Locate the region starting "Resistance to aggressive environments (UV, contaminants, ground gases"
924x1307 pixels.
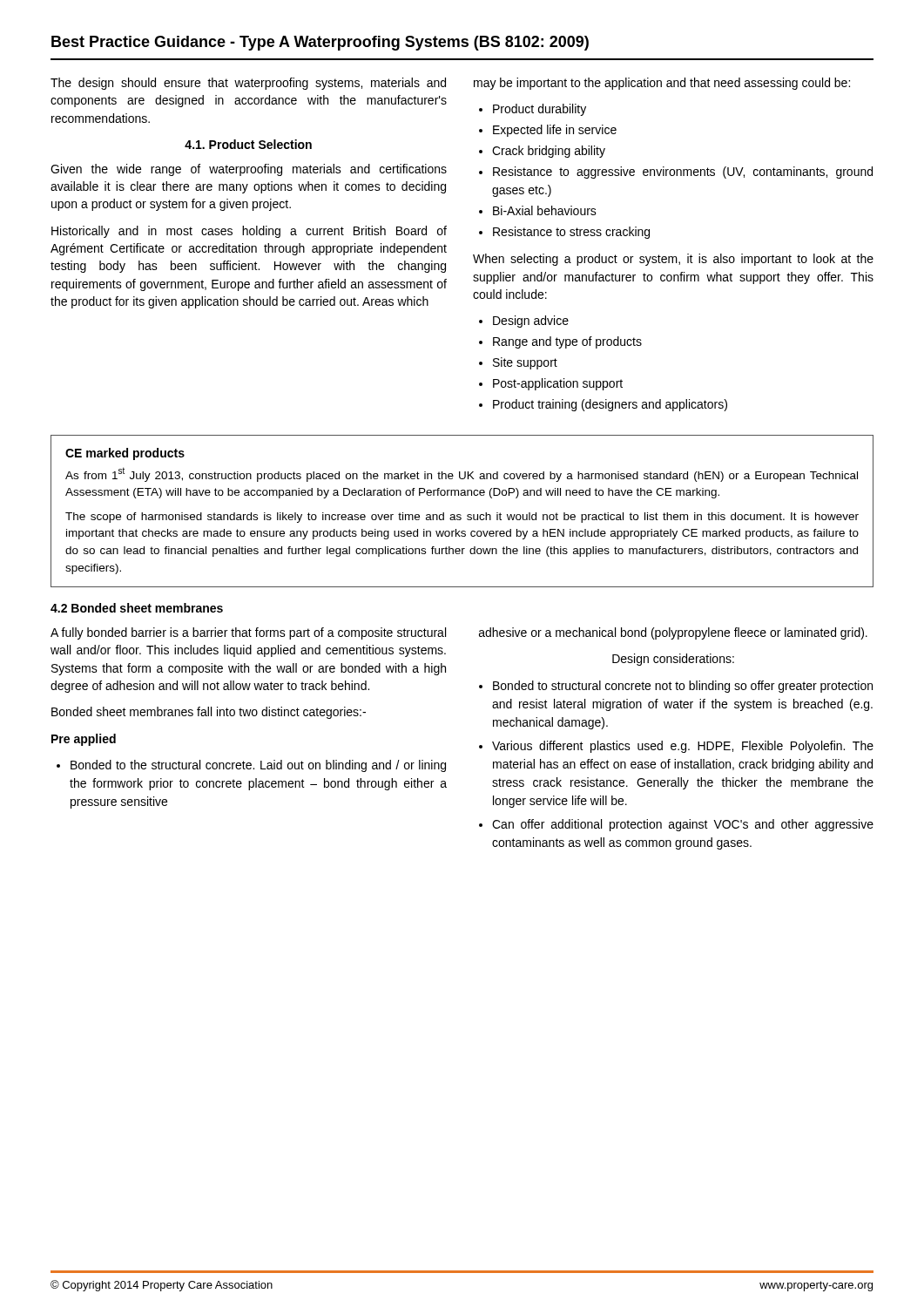[683, 182]
